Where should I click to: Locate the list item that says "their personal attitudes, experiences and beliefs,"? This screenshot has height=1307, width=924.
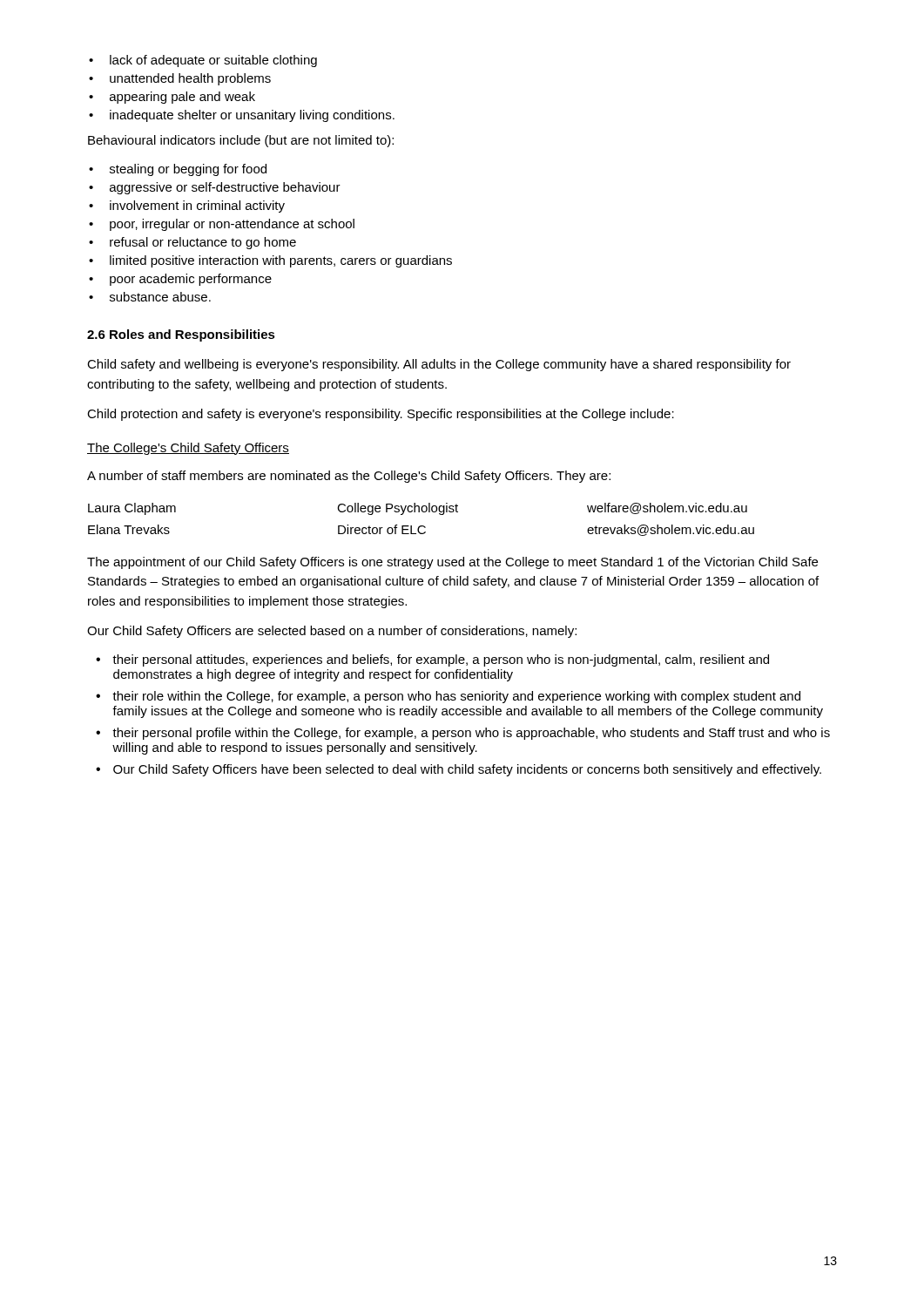462,714
